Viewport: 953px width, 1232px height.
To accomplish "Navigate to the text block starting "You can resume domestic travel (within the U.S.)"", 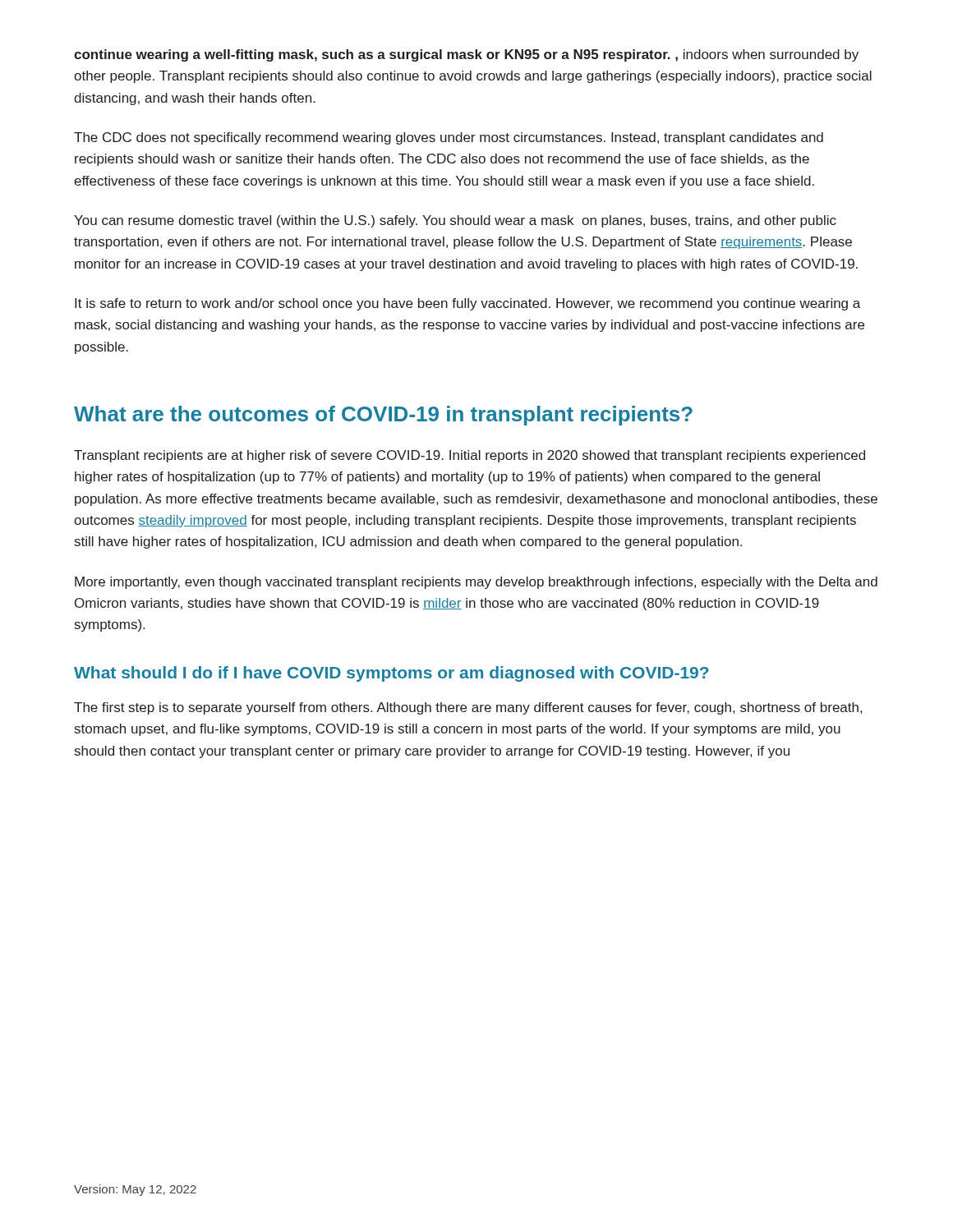I will click(466, 242).
